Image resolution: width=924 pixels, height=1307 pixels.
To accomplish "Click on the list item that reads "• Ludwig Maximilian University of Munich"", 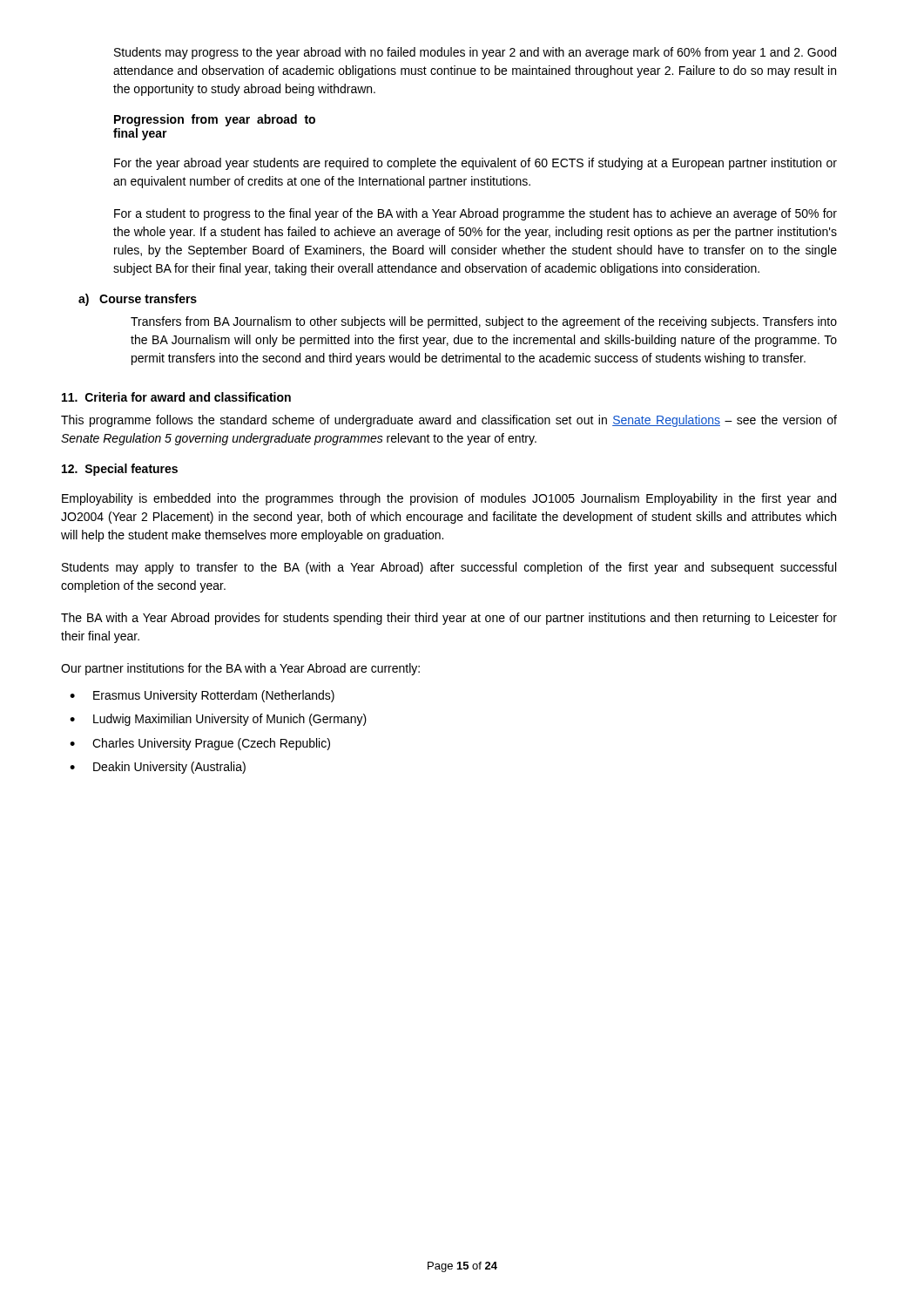I will [x=218, y=721].
